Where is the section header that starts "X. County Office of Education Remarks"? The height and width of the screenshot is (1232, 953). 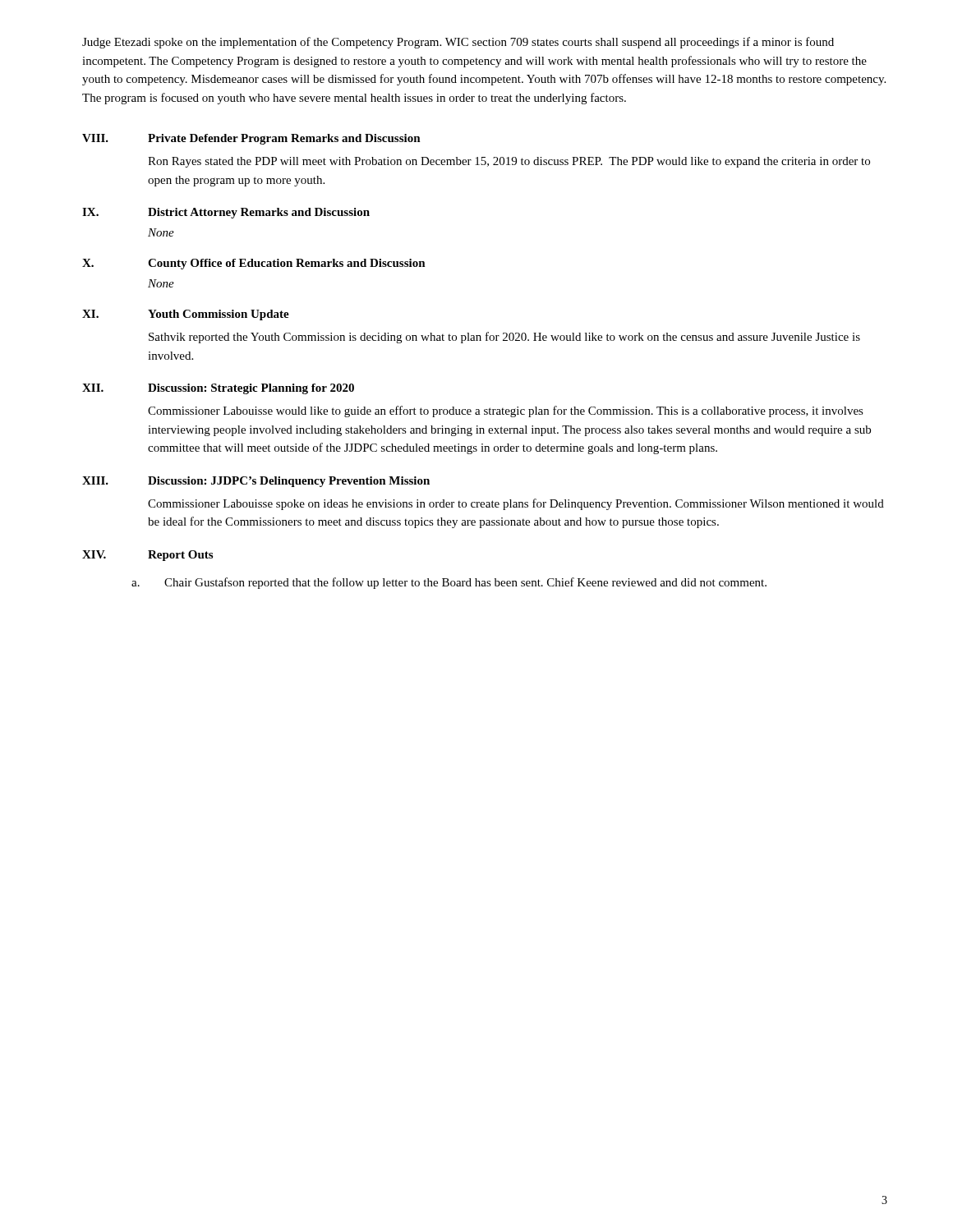point(254,263)
